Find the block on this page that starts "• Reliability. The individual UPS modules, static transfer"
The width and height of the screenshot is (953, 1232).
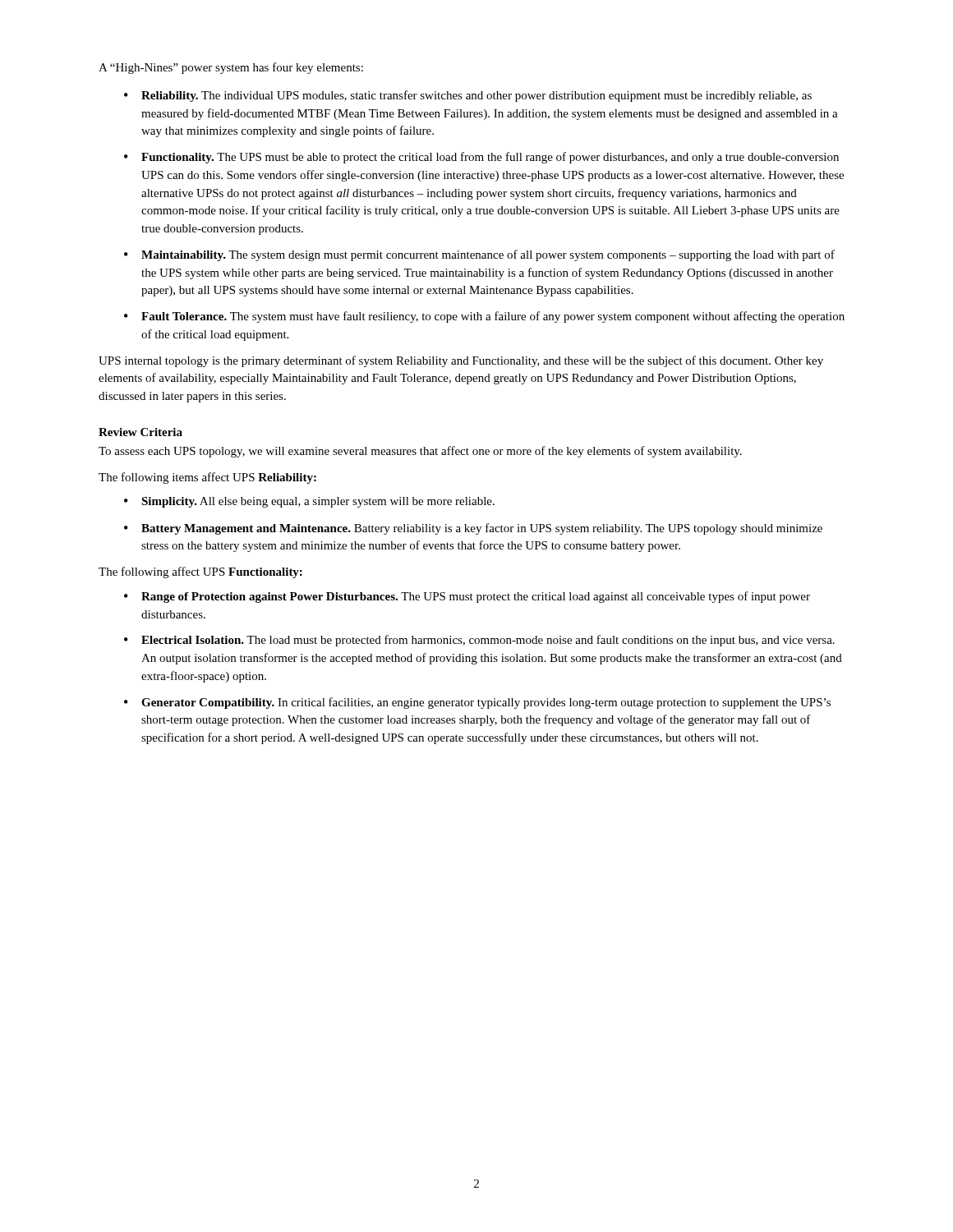pos(485,114)
